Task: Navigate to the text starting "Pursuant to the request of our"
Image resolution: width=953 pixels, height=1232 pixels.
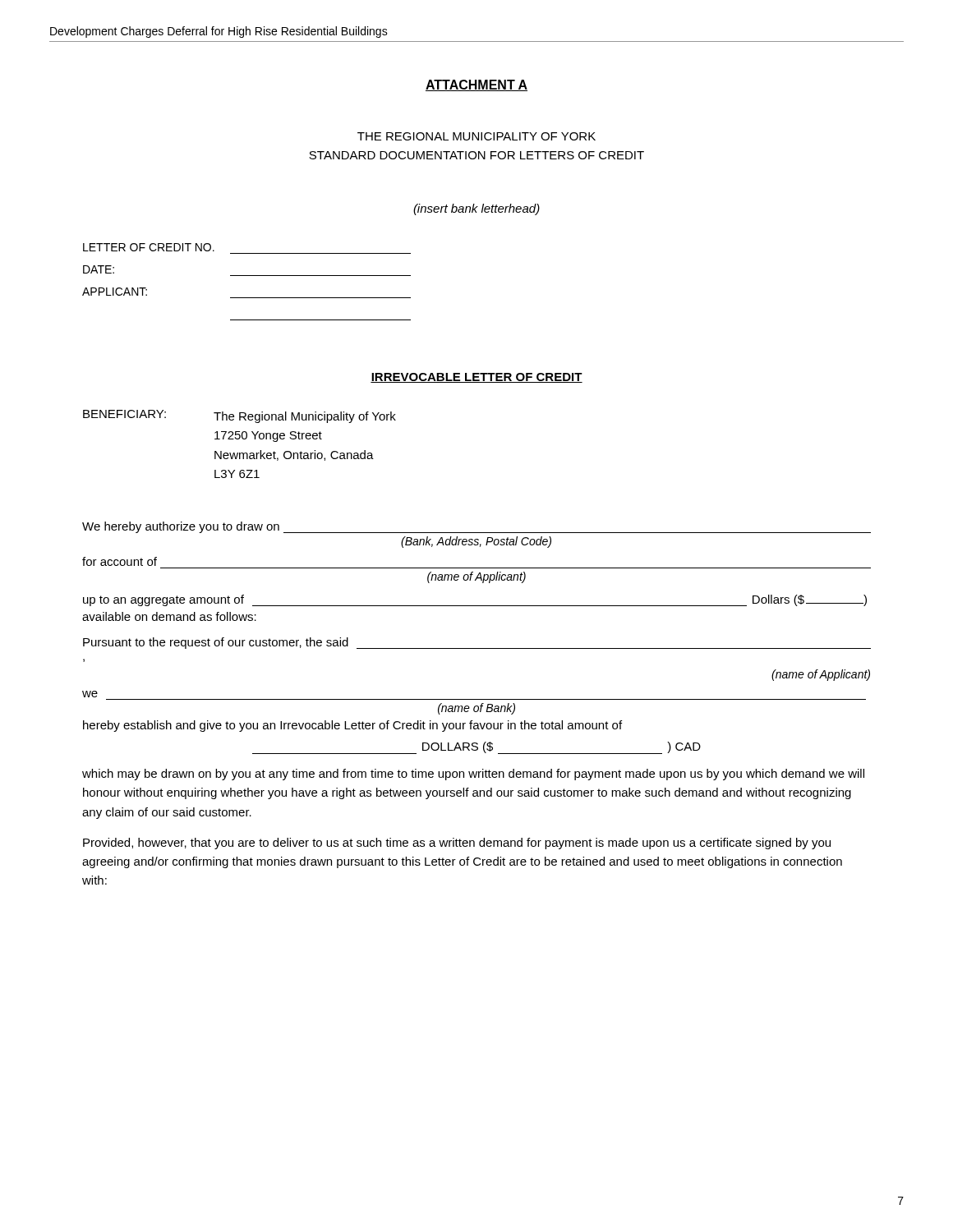Action: (476, 694)
